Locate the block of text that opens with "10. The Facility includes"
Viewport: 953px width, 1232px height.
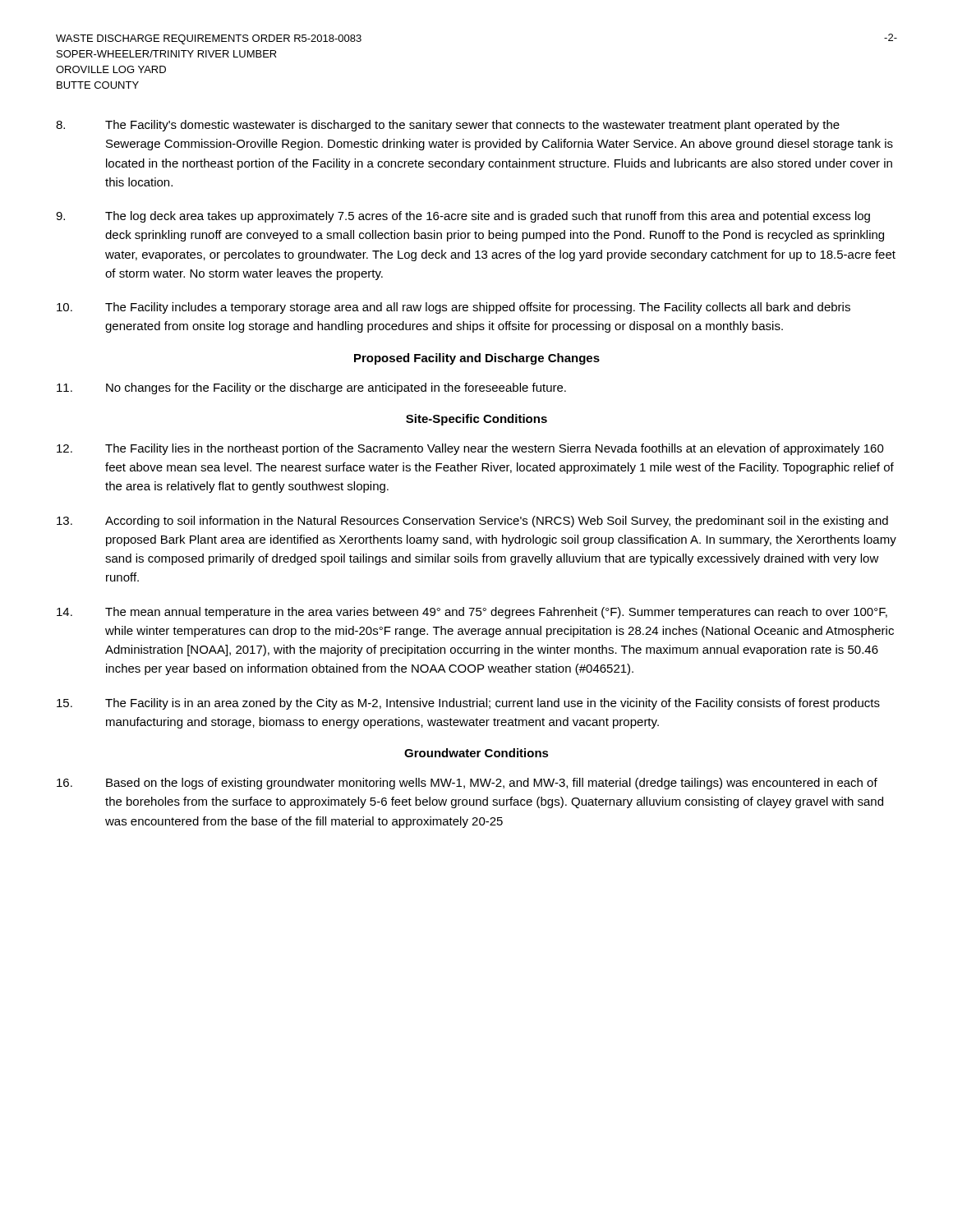coord(476,316)
